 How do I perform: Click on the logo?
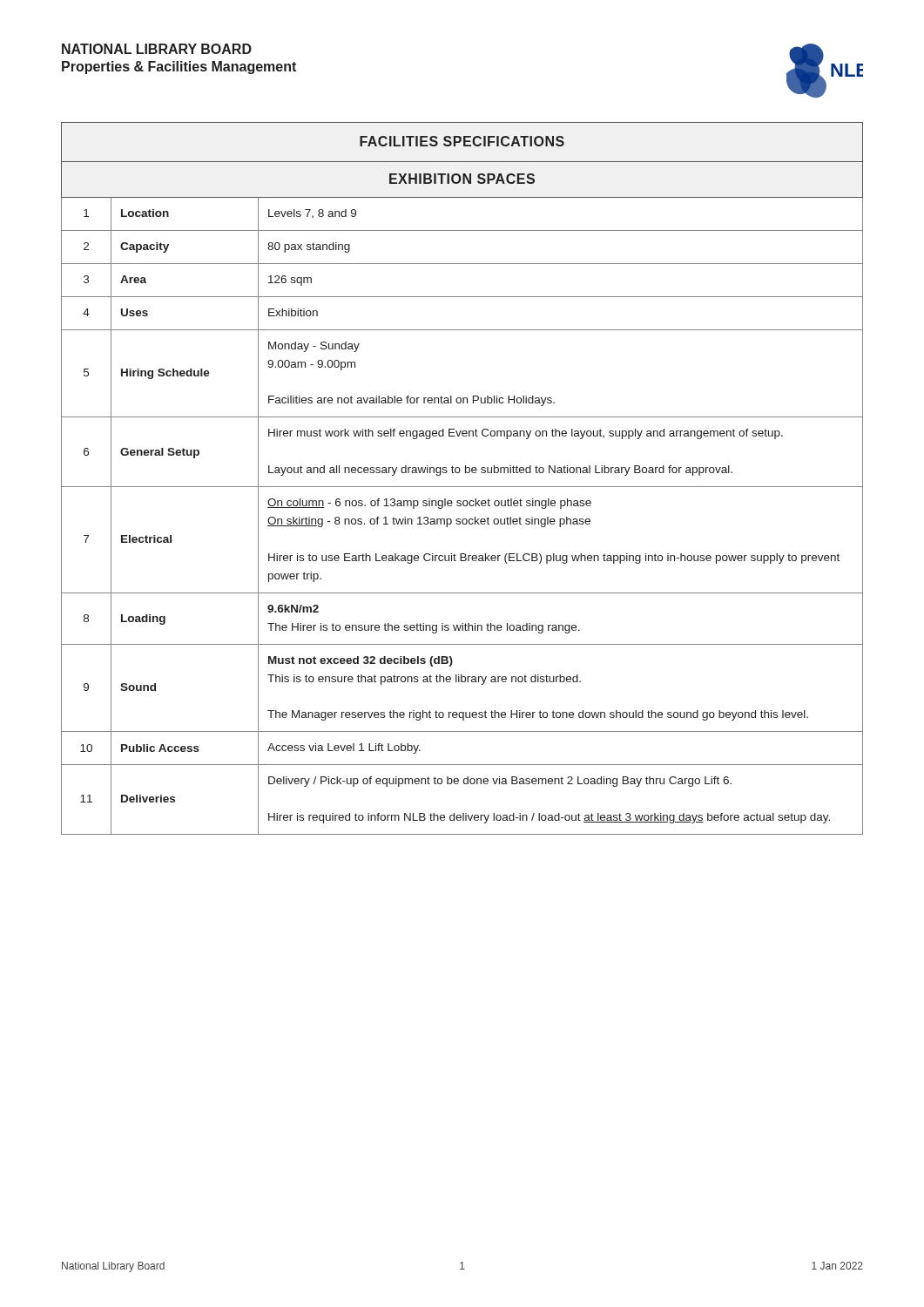[x=825, y=72]
